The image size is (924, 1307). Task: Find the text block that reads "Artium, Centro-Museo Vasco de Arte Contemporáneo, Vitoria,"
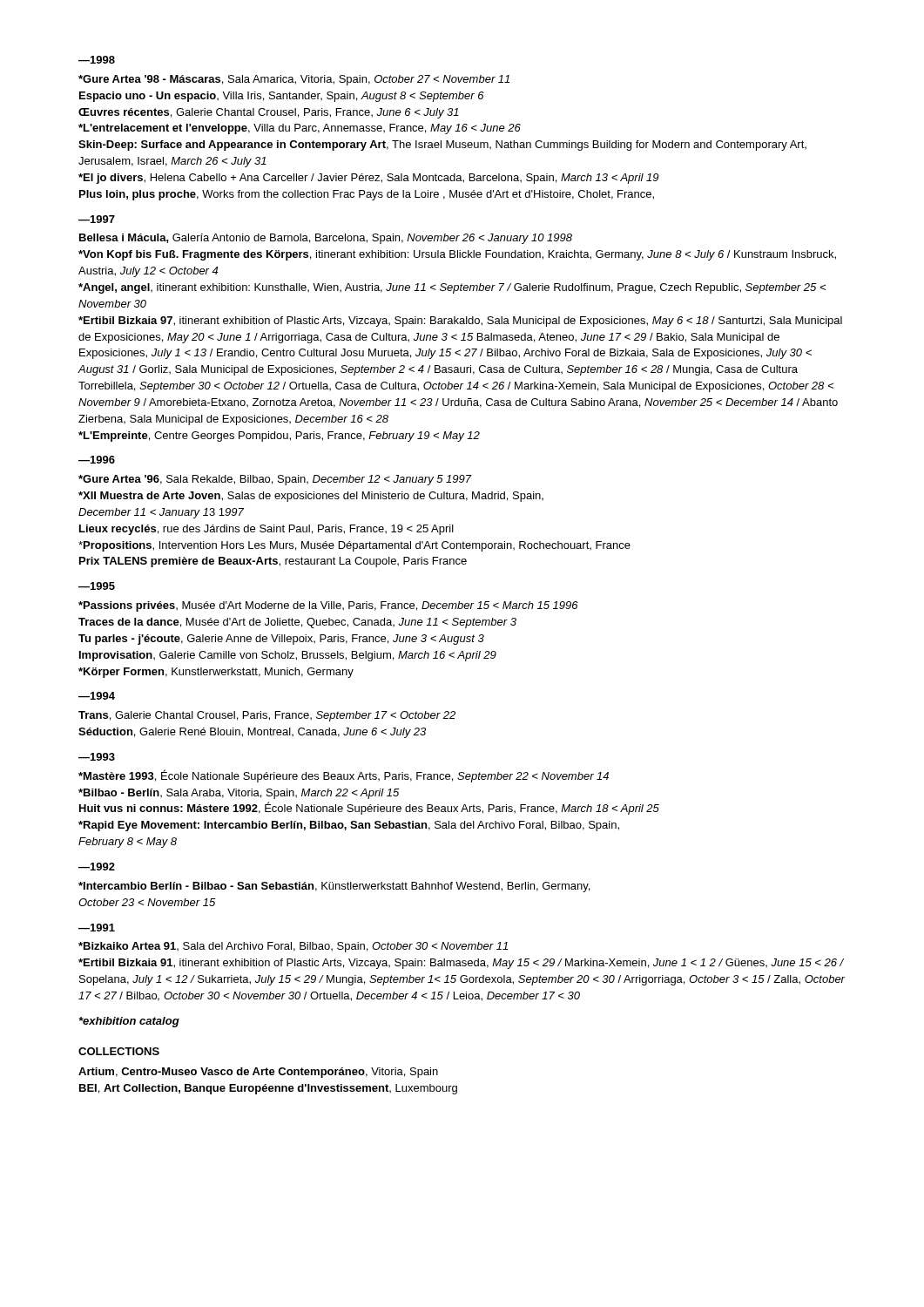click(x=268, y=1080)
